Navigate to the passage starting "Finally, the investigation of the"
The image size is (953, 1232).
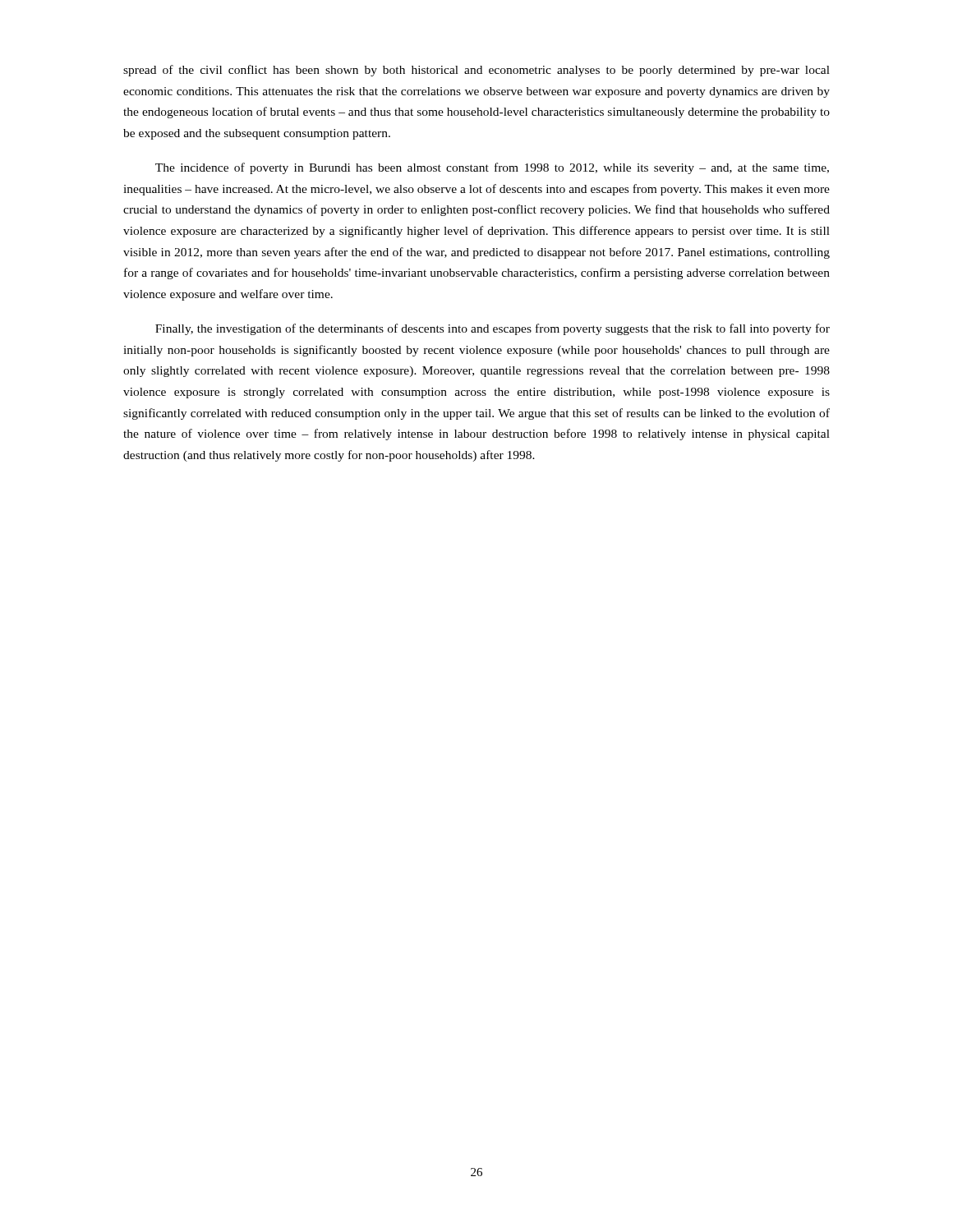click(x=476, y=392)
